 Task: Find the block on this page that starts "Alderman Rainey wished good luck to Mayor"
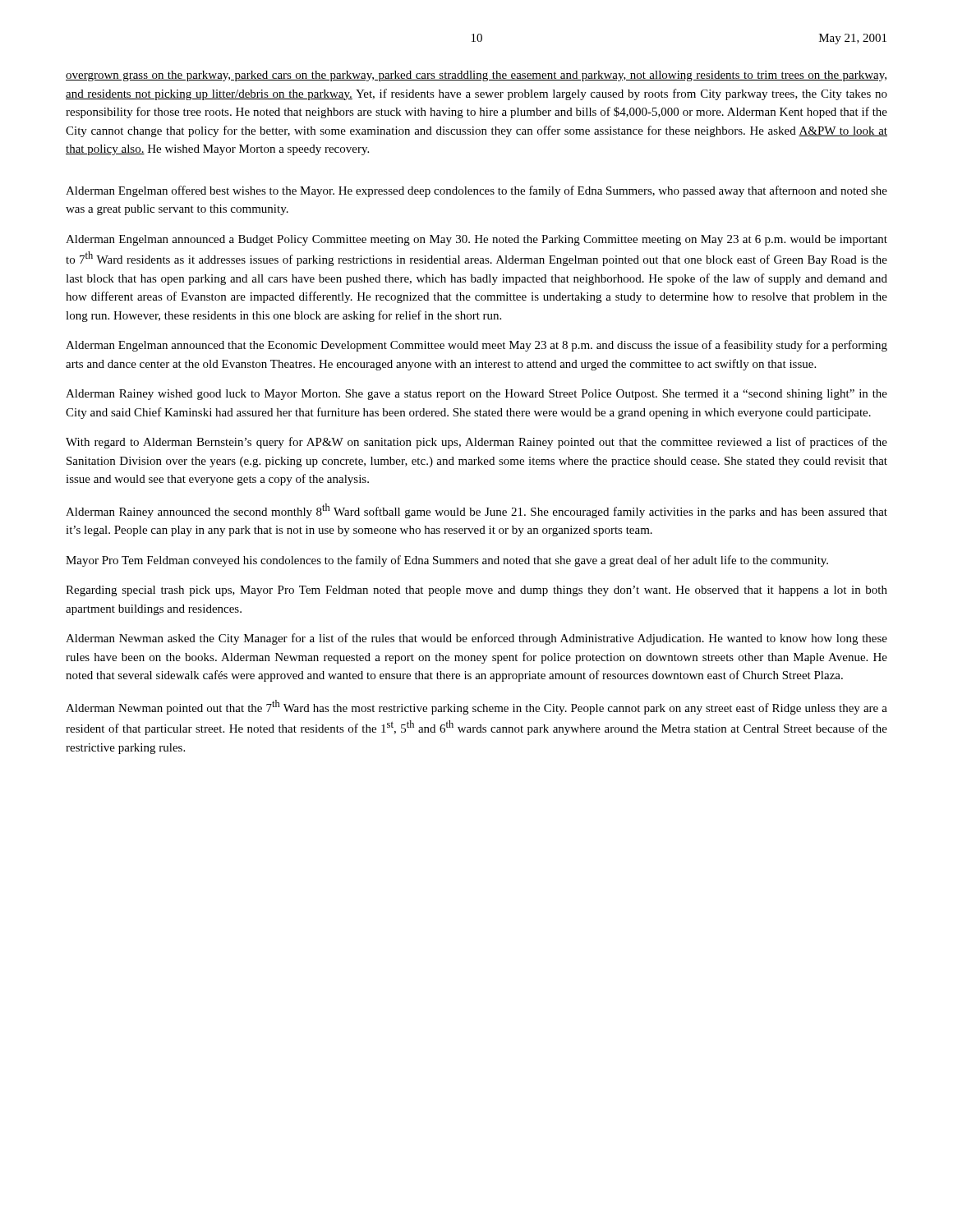click(x=476, y=403)
